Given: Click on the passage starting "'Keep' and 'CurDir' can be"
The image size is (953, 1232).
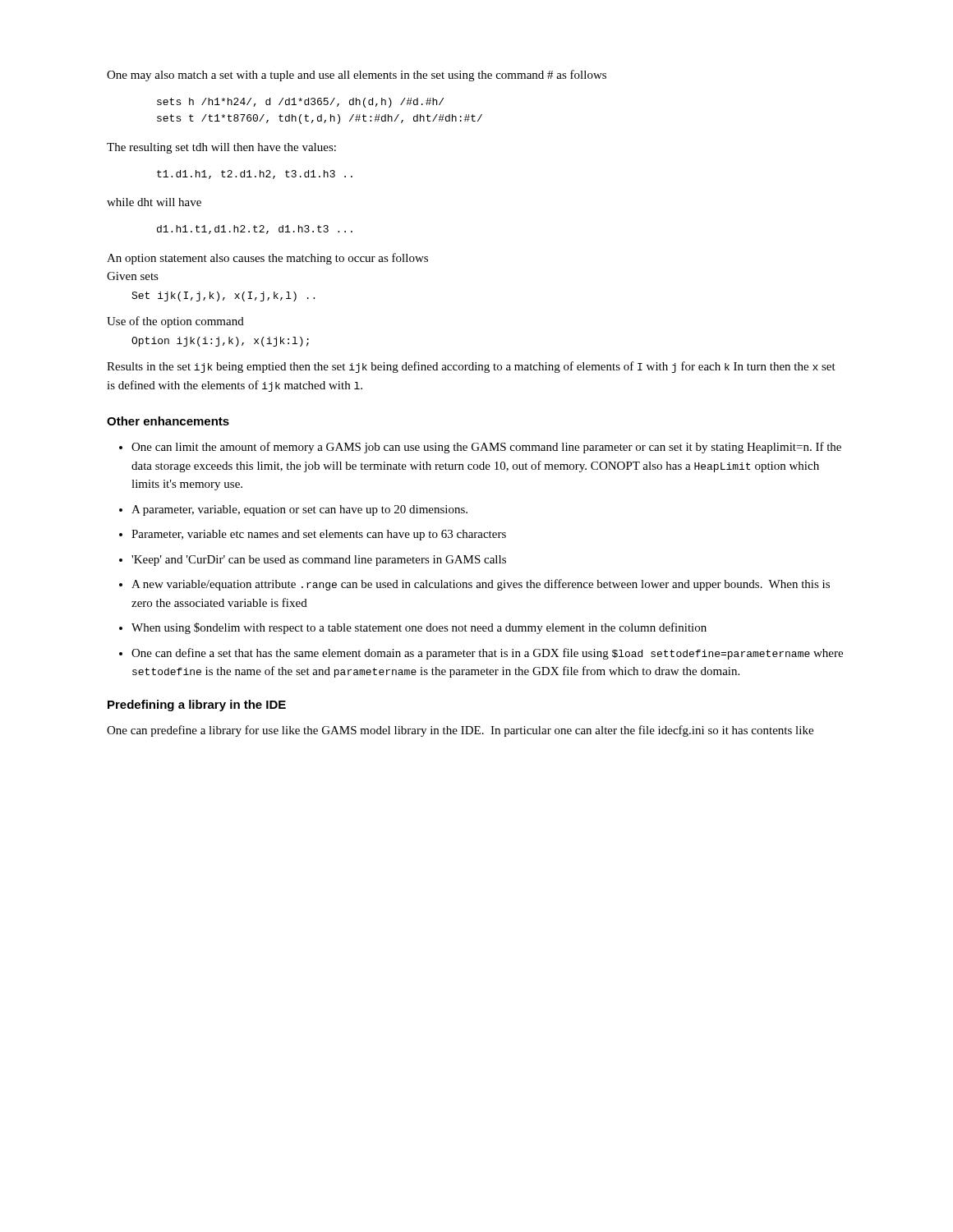Looking at the screenshot, I should (x=319, y=559).
